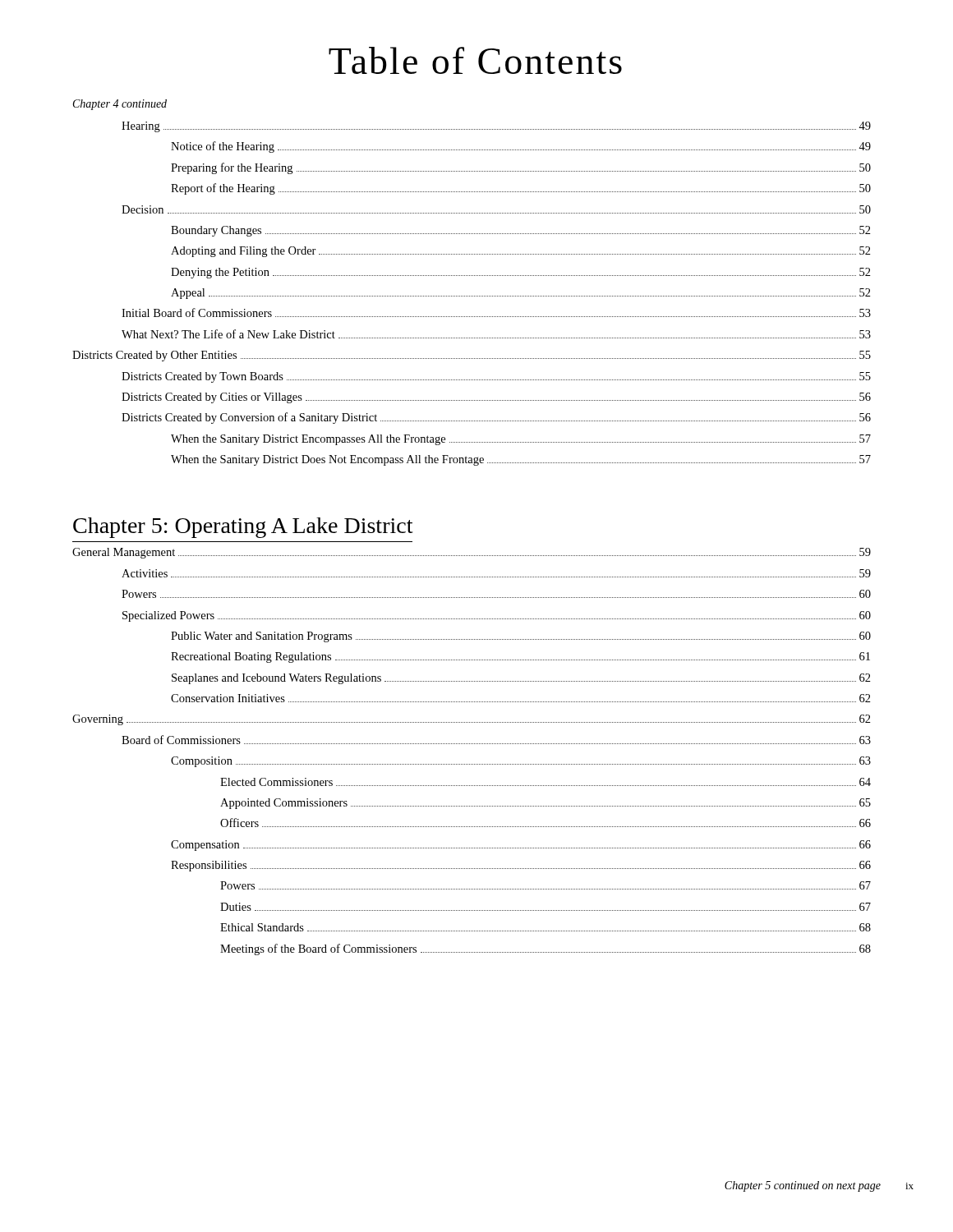
Task: Locate the title that reads "Table of Contents"
Action: (x=476, y=61)
